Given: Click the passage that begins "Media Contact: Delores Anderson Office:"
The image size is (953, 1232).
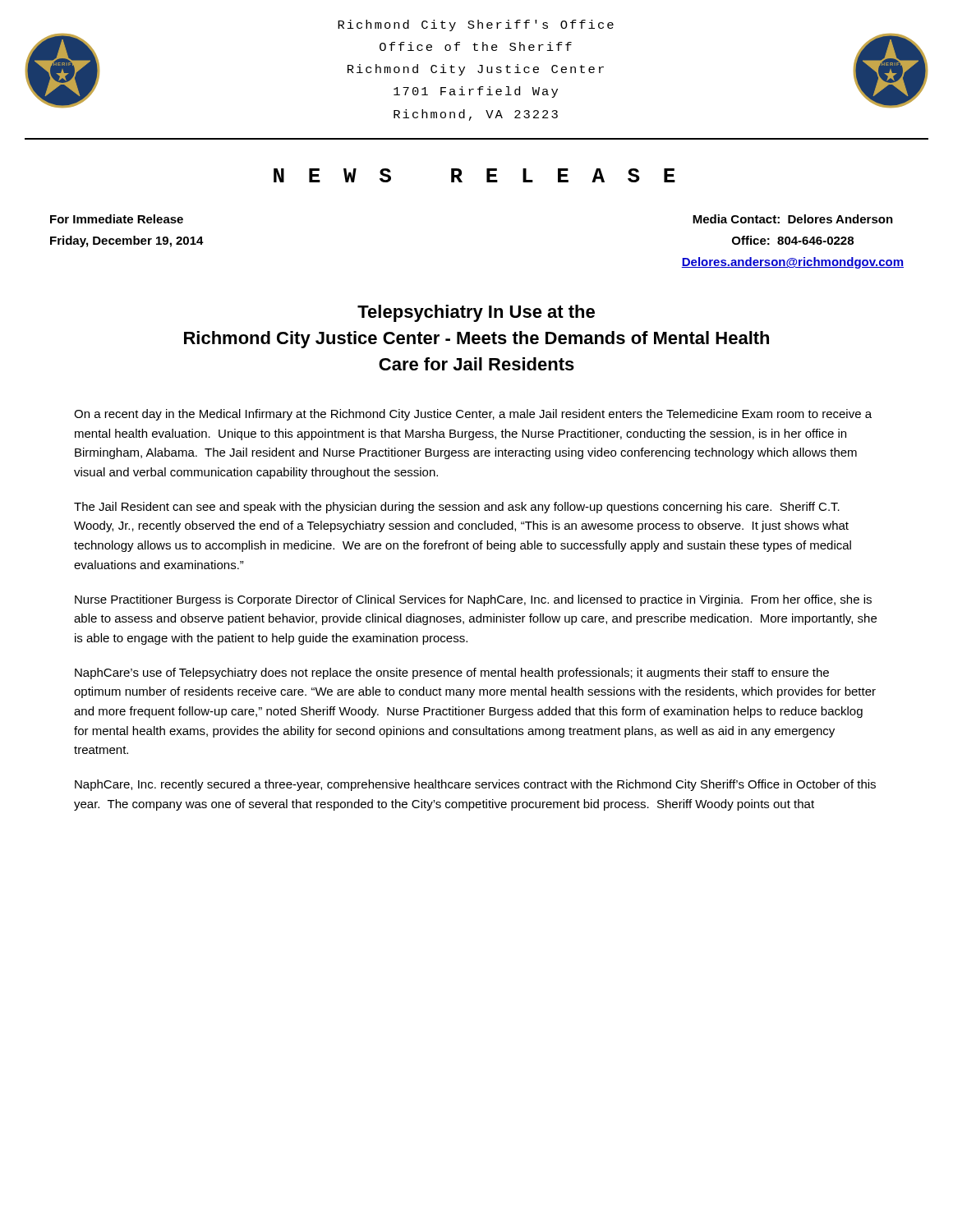Looking at the screenshot, I should click(x=793, y=240).
